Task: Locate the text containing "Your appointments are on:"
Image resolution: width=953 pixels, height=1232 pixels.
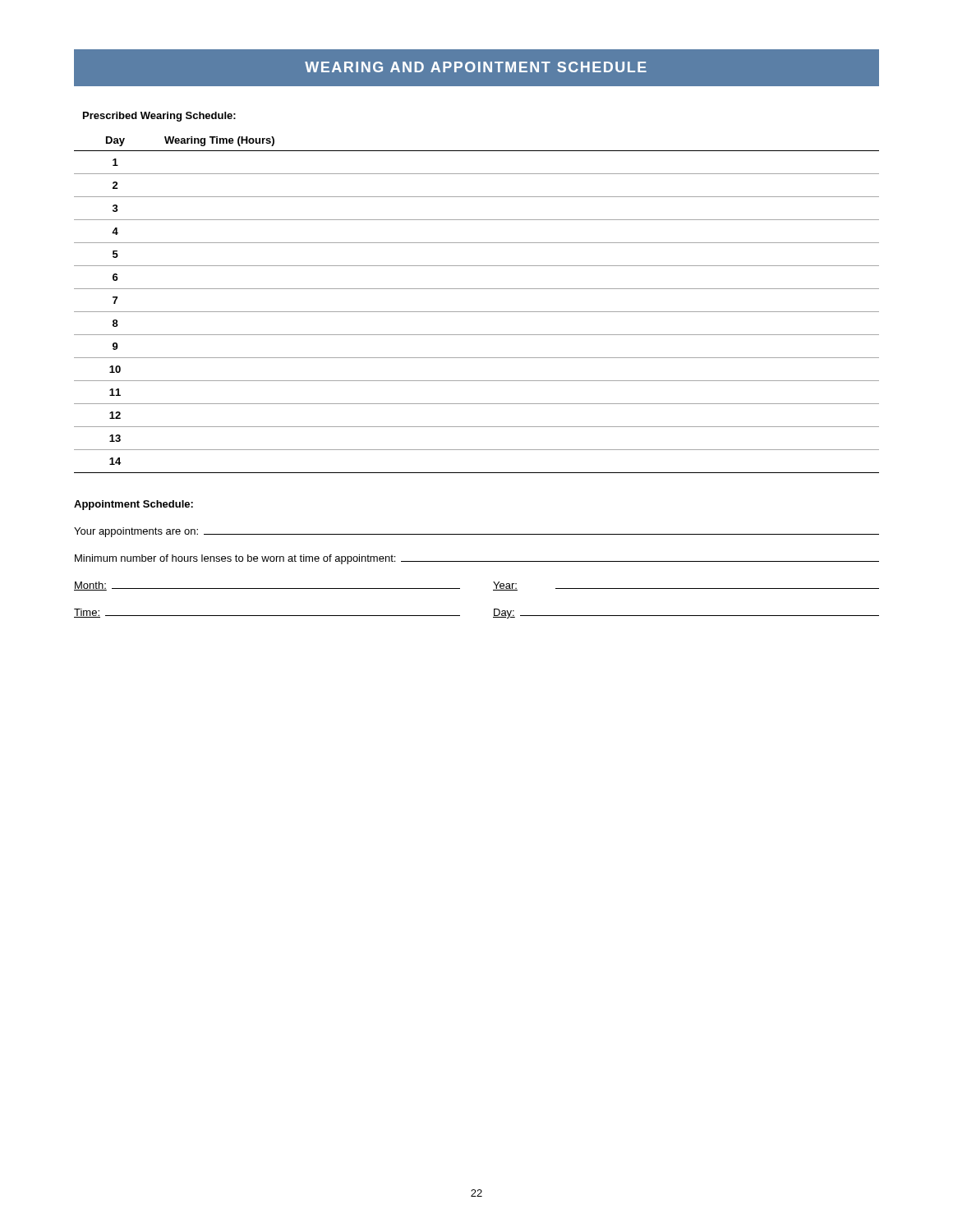Action: pos(476,531)
